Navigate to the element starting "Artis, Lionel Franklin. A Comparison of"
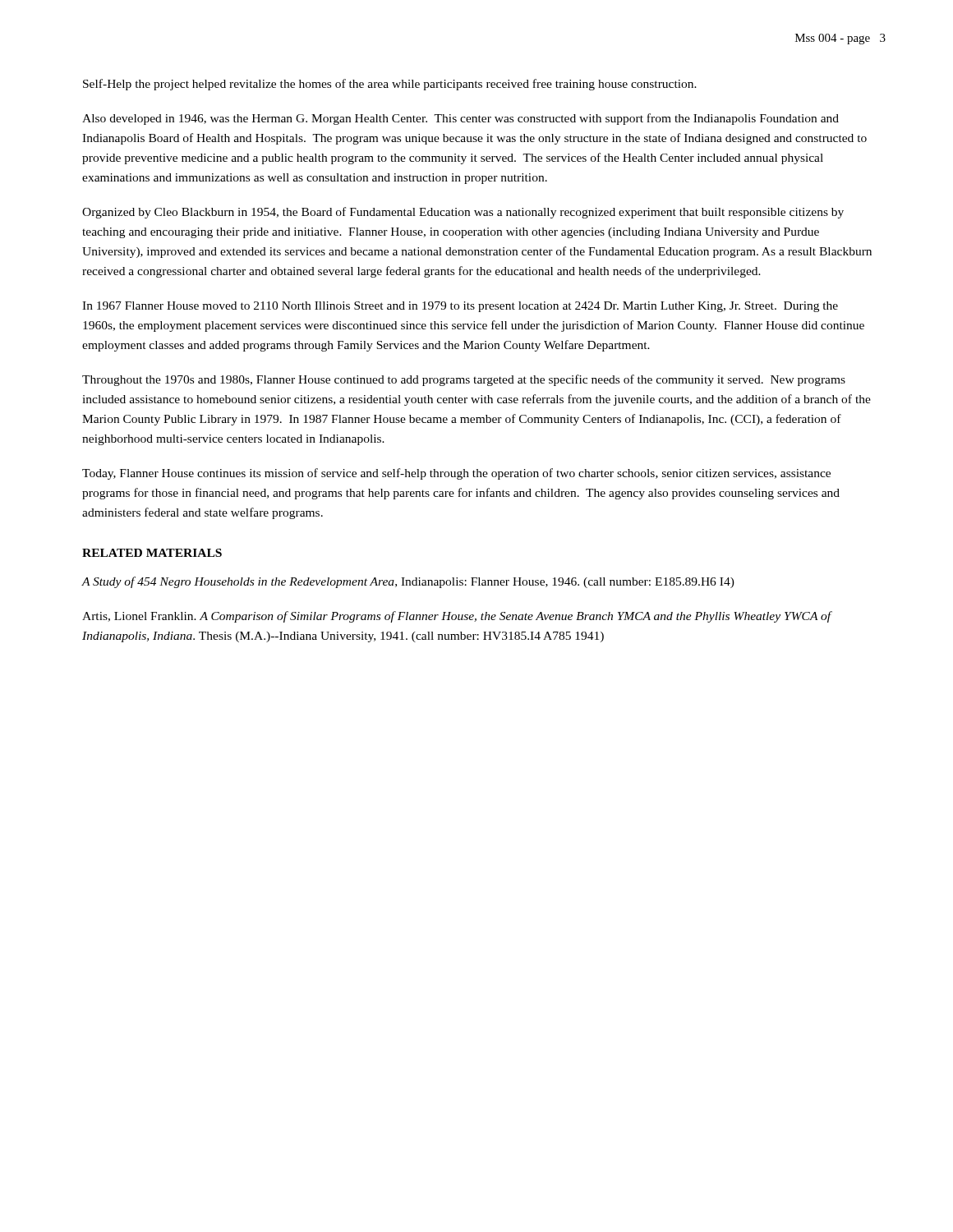The height and width of the screenshot is (1232, 953). [x=456, y=626]
